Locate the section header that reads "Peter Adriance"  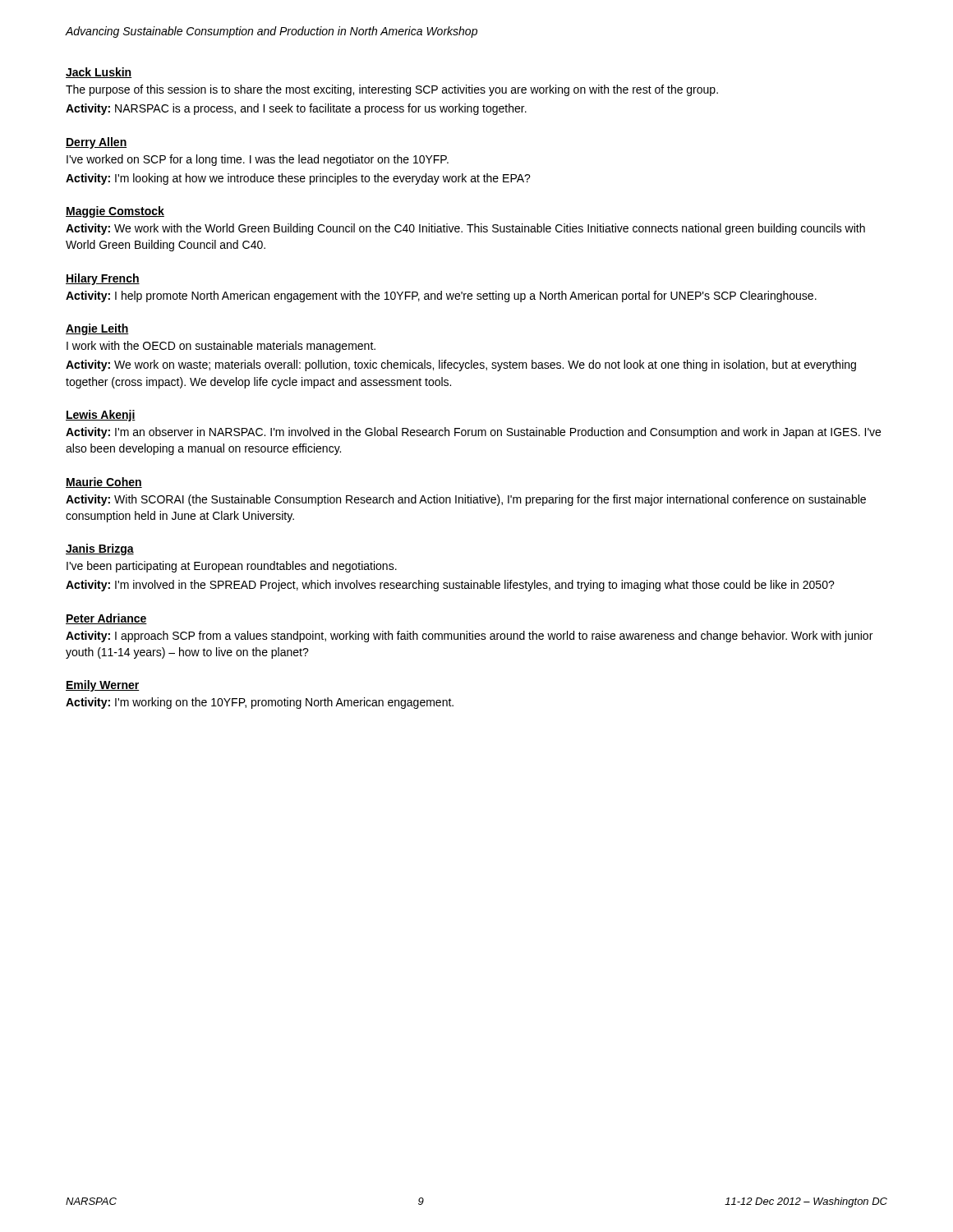(x=106, y=618)
